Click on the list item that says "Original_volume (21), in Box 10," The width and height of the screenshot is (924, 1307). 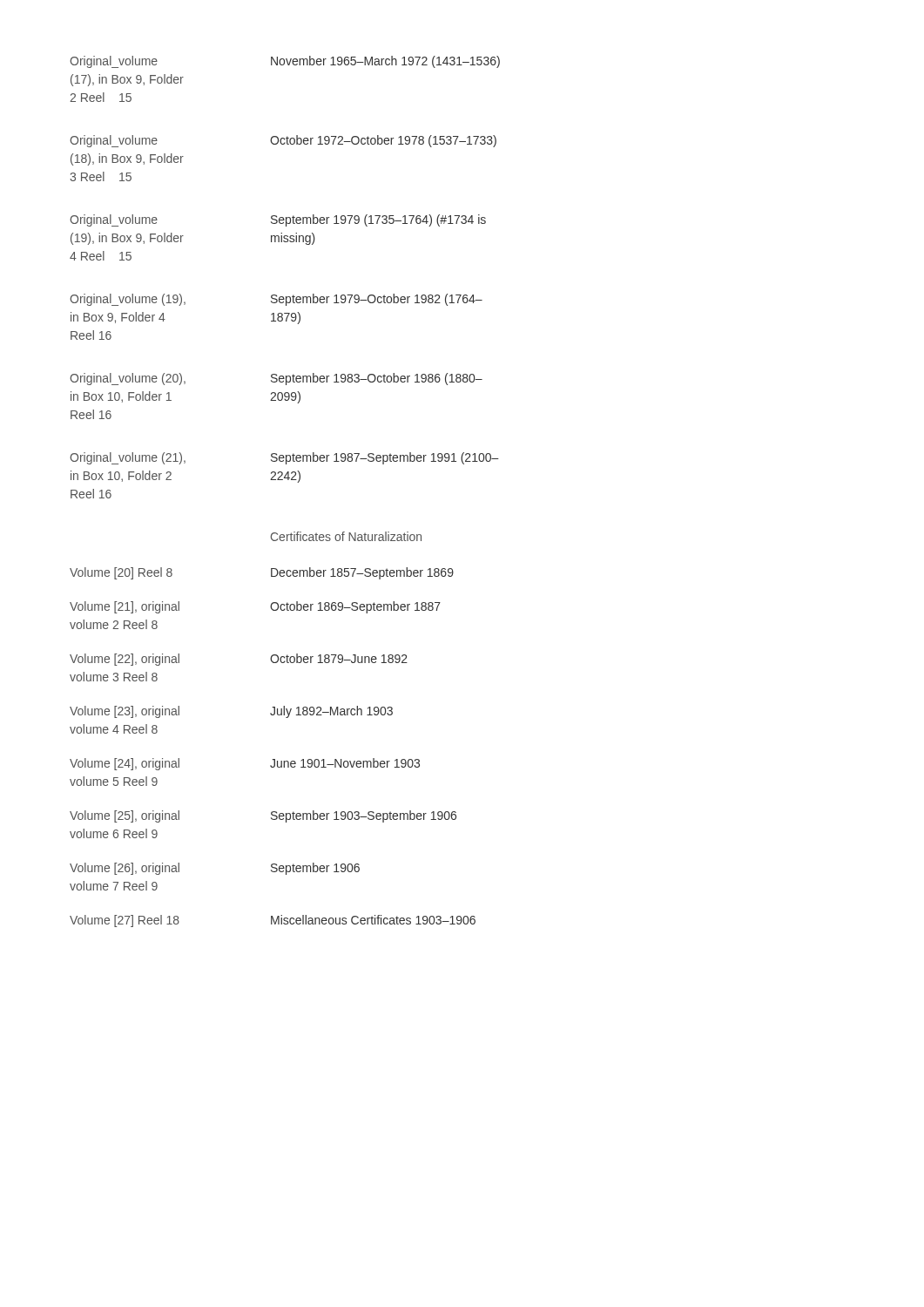[x=284, y=458]
